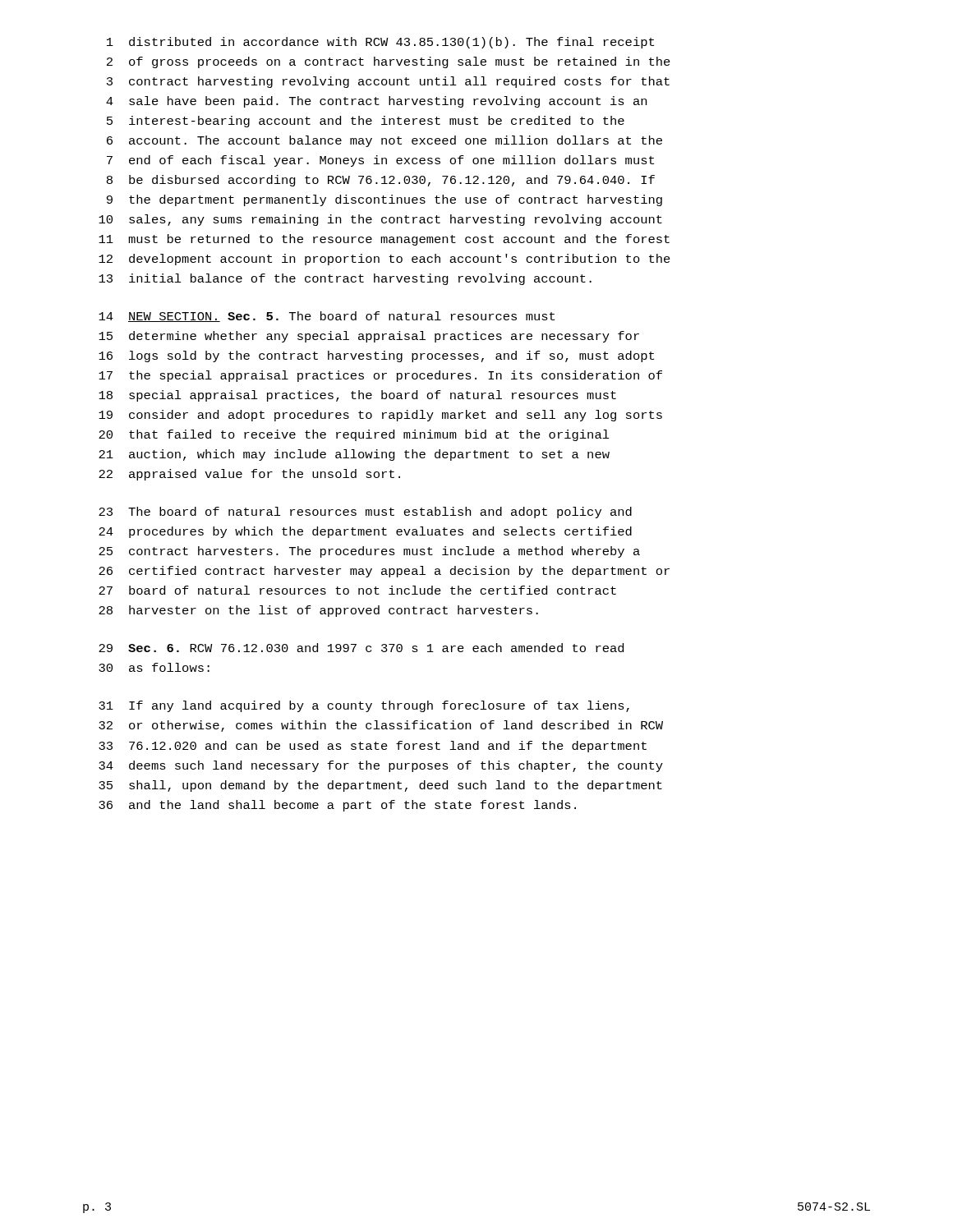This screenshot has width=953, height=1232.
Task: Locate the text block with the text "29 Sec. 6. RCW"
Action: [x=476, y=659]
